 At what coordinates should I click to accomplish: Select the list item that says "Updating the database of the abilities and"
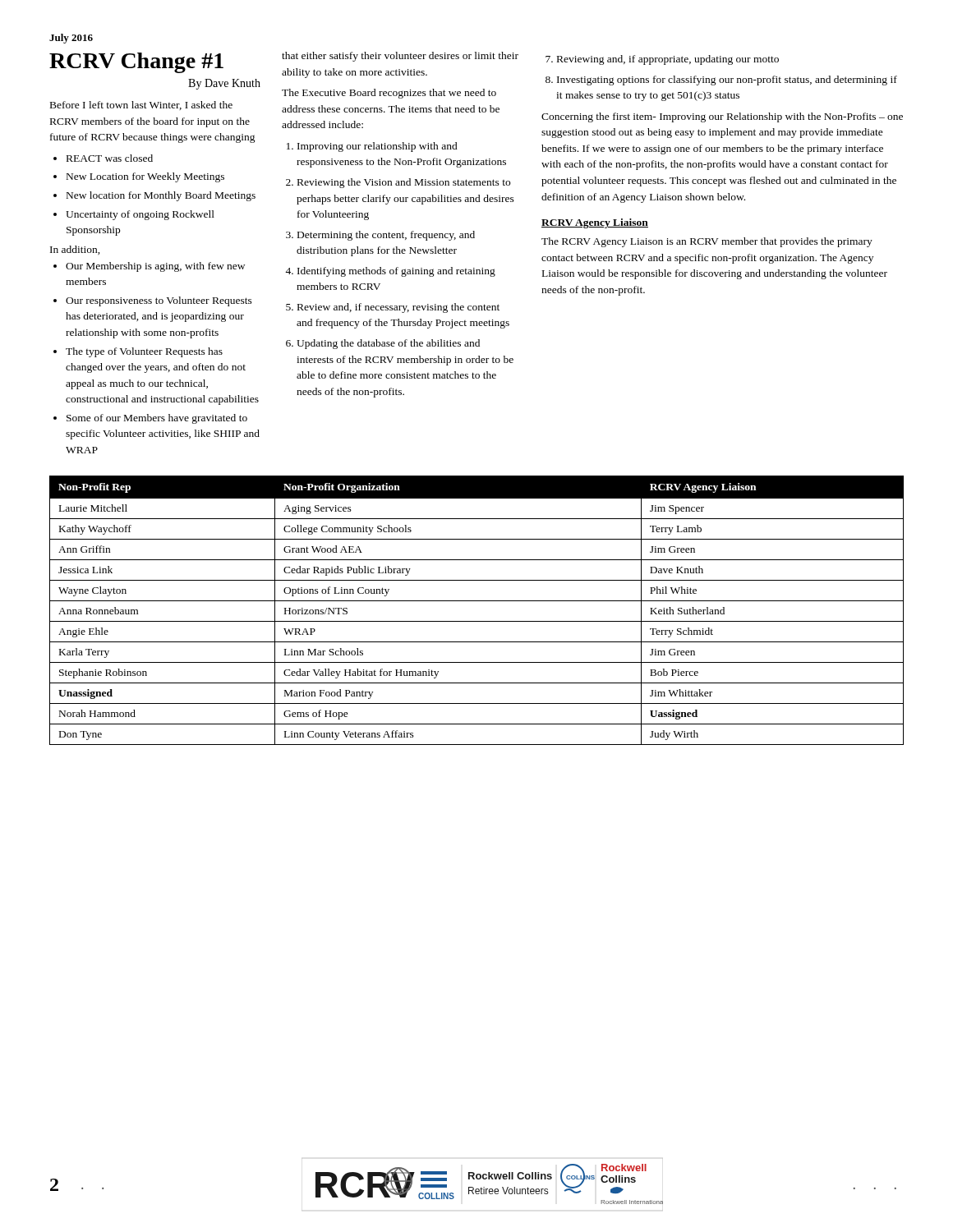405,367
